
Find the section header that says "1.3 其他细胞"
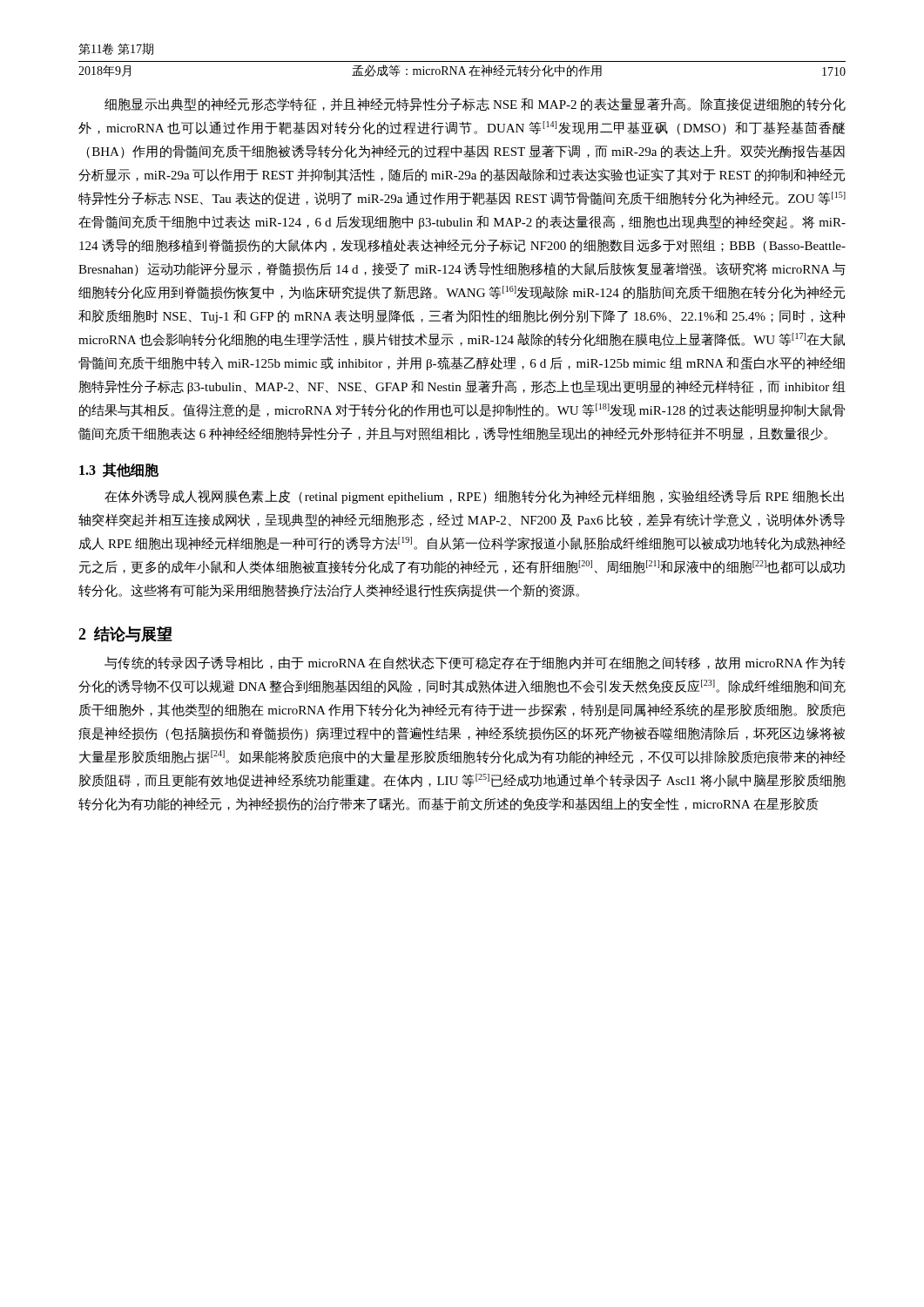(118, 470)
